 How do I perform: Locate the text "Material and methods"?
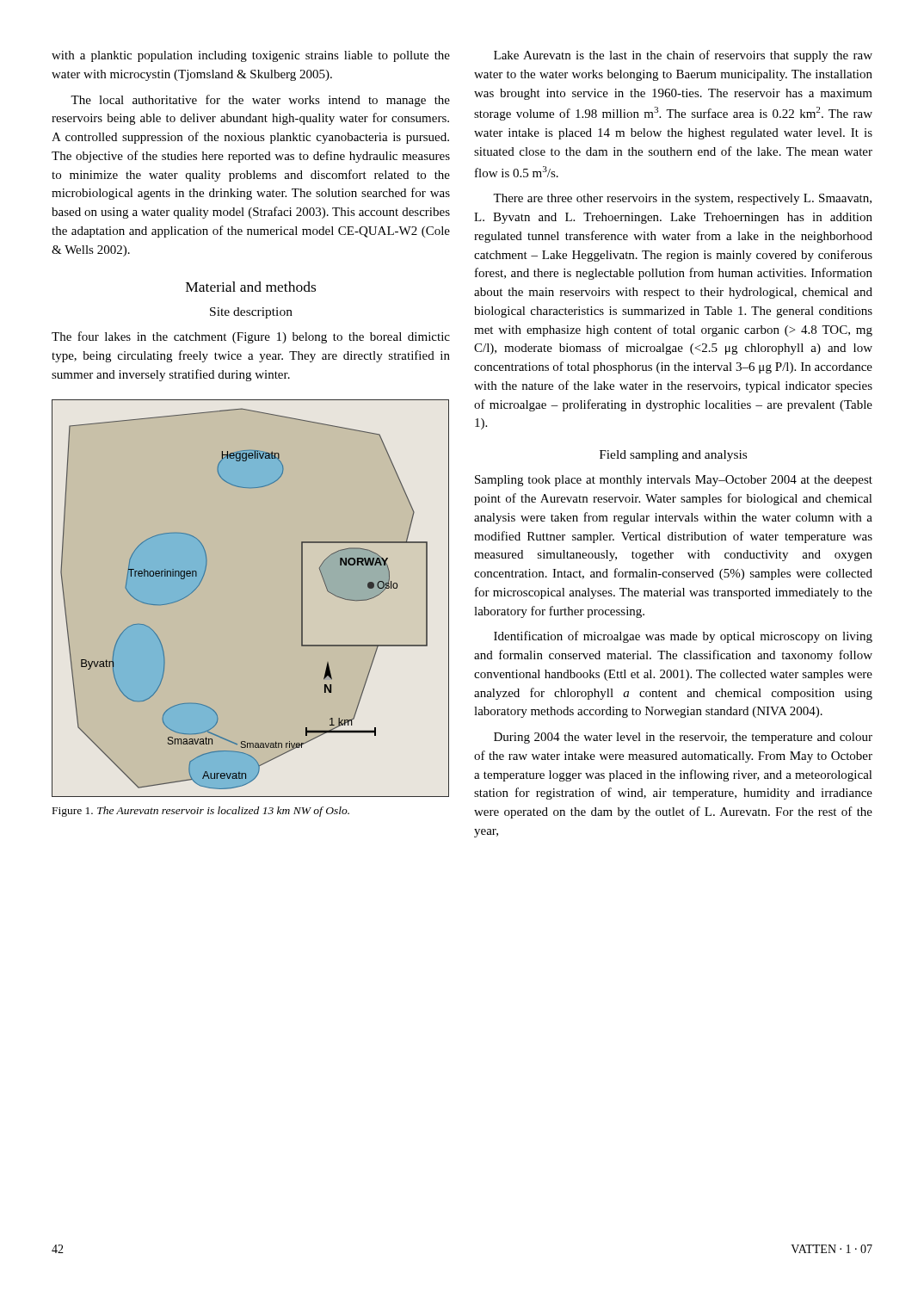tap(251, 287)
